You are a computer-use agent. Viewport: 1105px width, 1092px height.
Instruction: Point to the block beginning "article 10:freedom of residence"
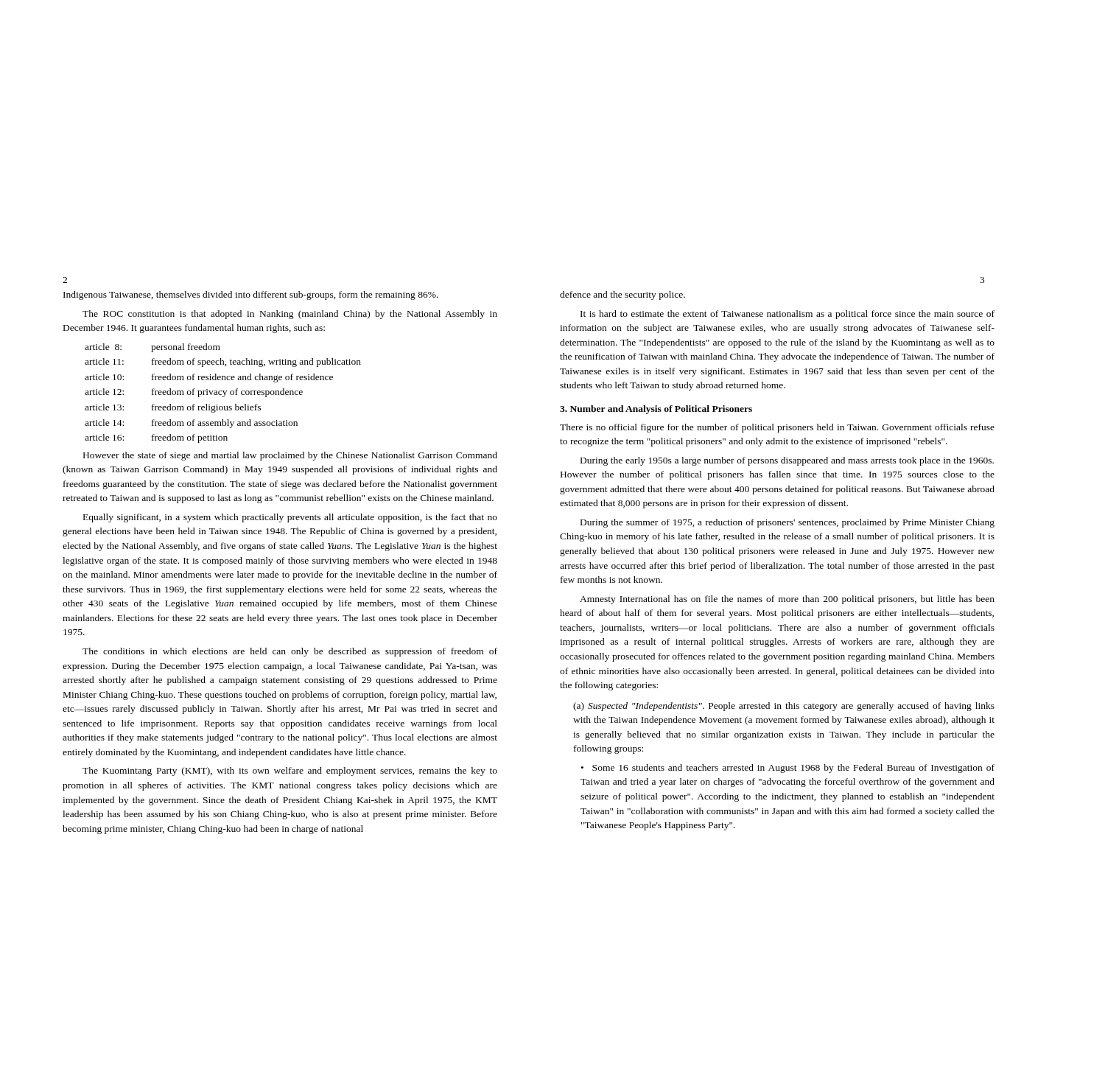point(291,377)
